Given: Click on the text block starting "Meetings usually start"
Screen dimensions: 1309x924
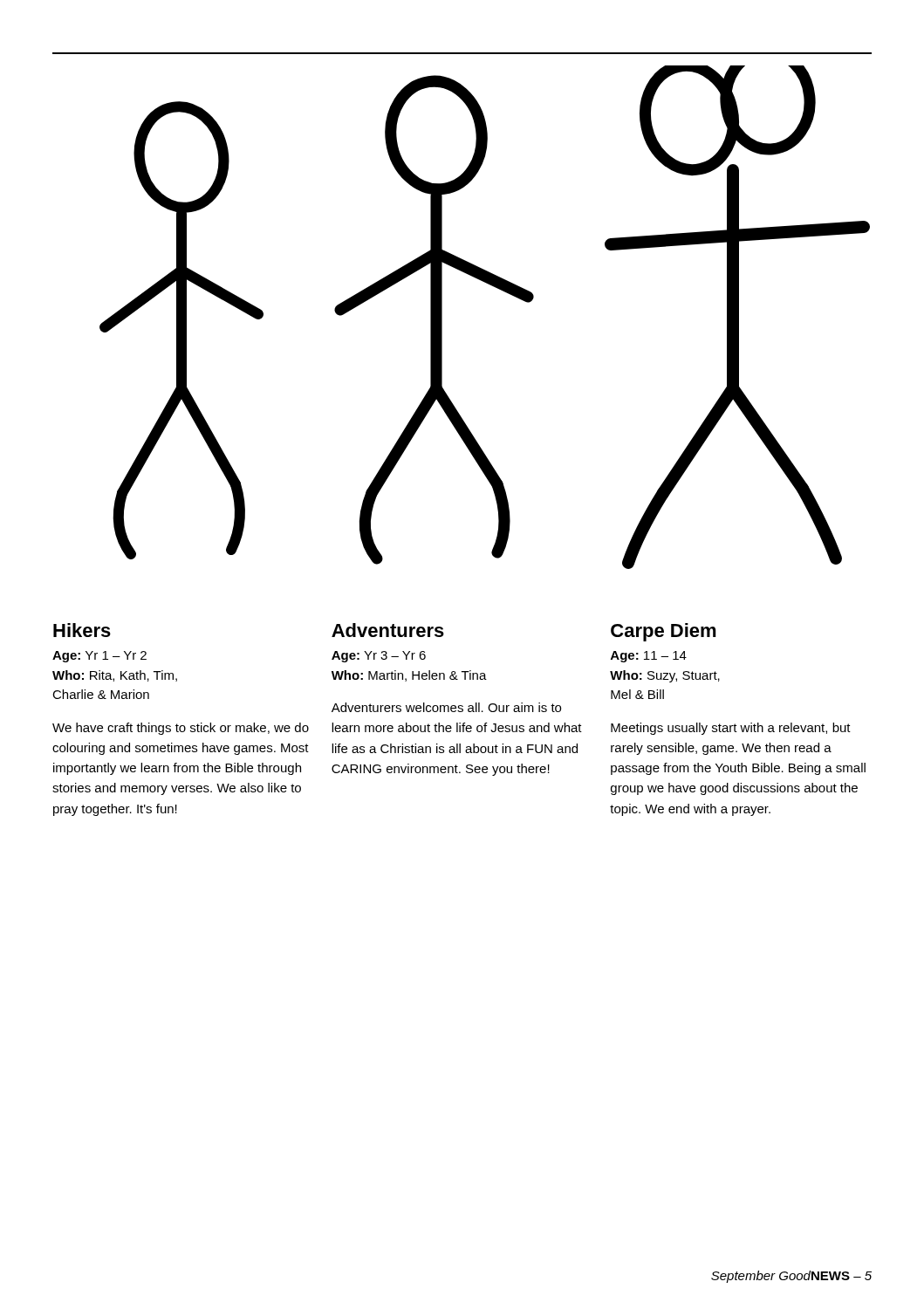Looking at the screenshot, I should pos(738,768).
